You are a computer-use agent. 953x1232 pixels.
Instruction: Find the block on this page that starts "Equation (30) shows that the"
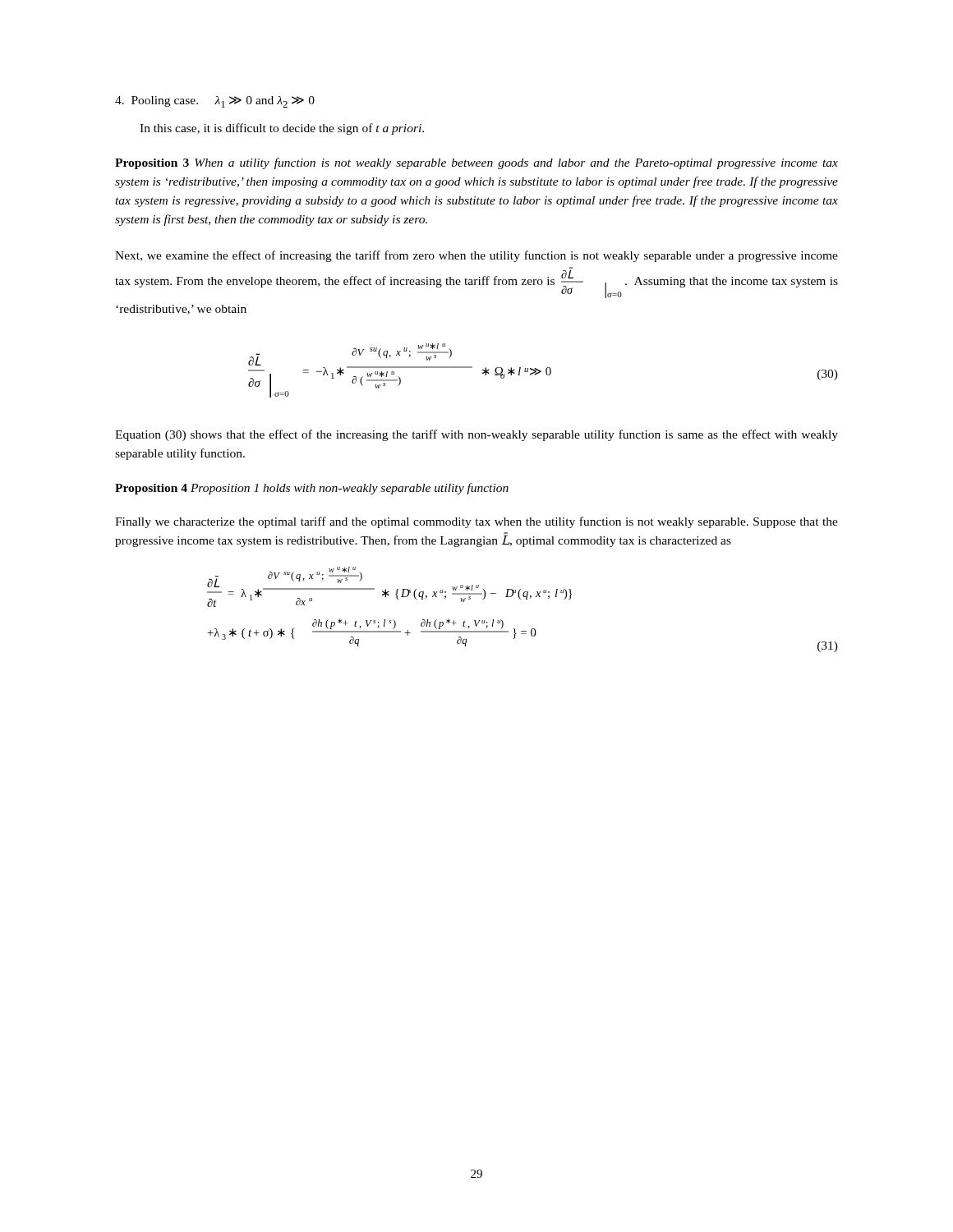pyautogui.click(x=476, y=444)
